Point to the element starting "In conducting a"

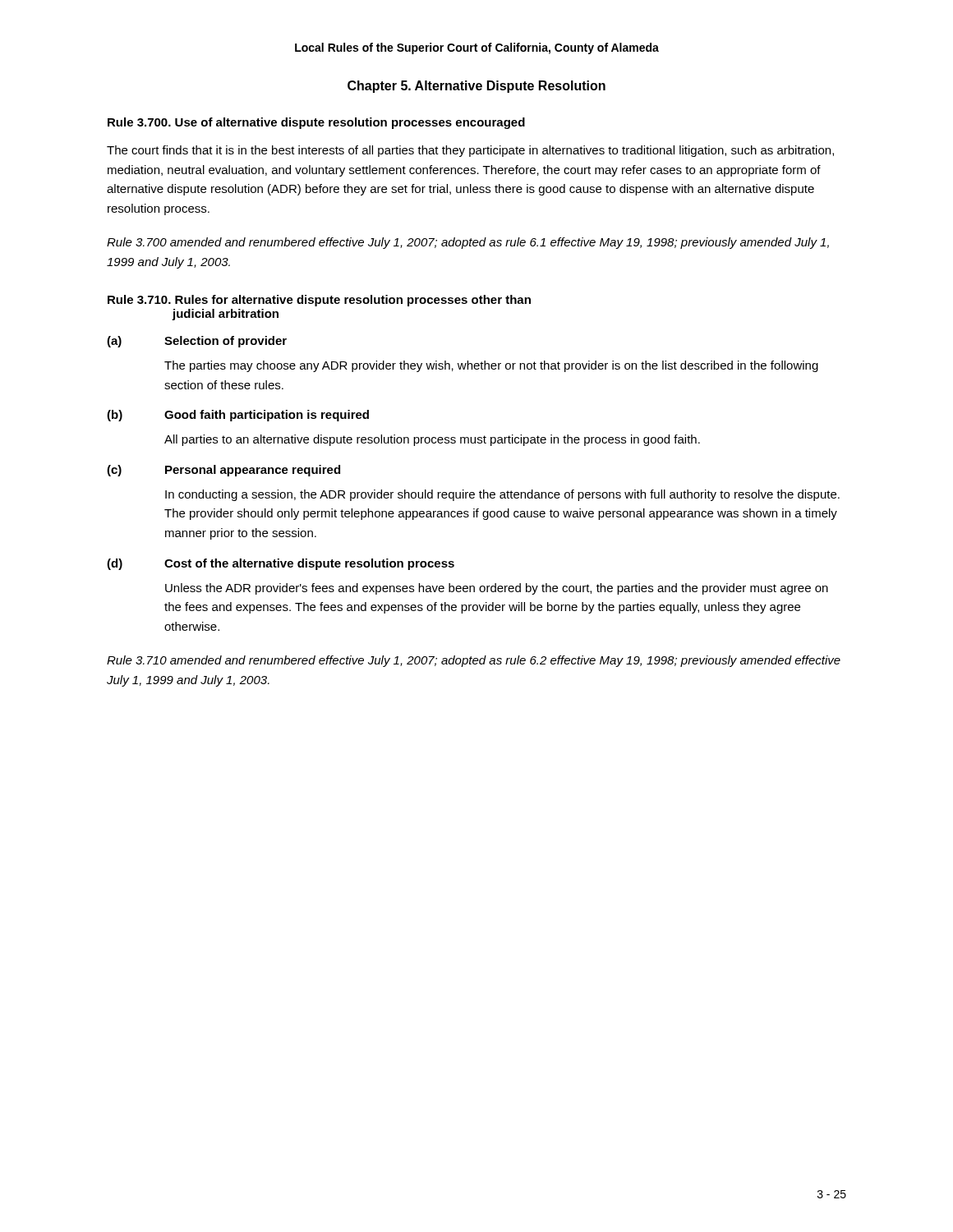tap(502, 513)
